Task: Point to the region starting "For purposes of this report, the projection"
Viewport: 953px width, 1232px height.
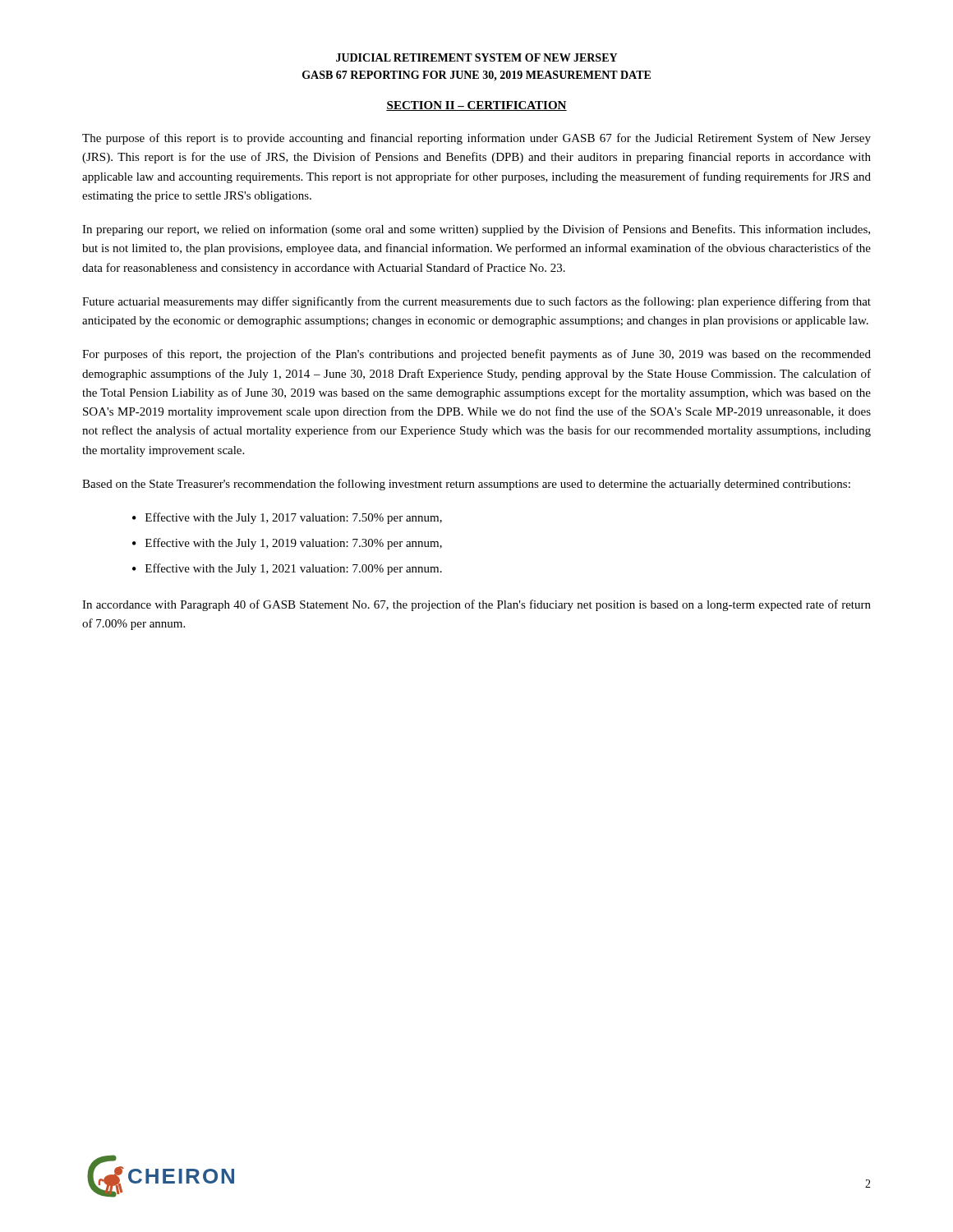Action: (x=476, y=402)
